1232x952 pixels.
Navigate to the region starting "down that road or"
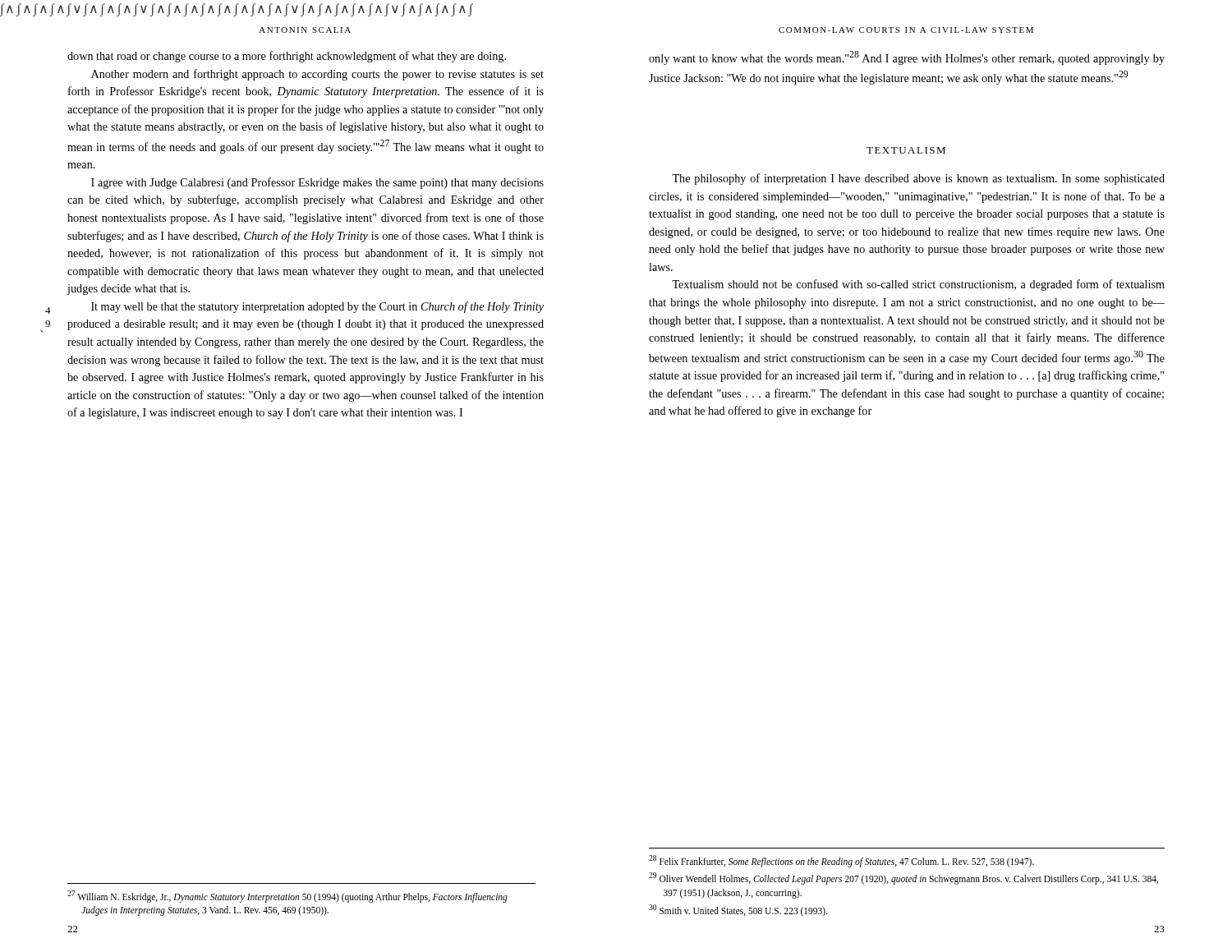(x=306, y=235)
